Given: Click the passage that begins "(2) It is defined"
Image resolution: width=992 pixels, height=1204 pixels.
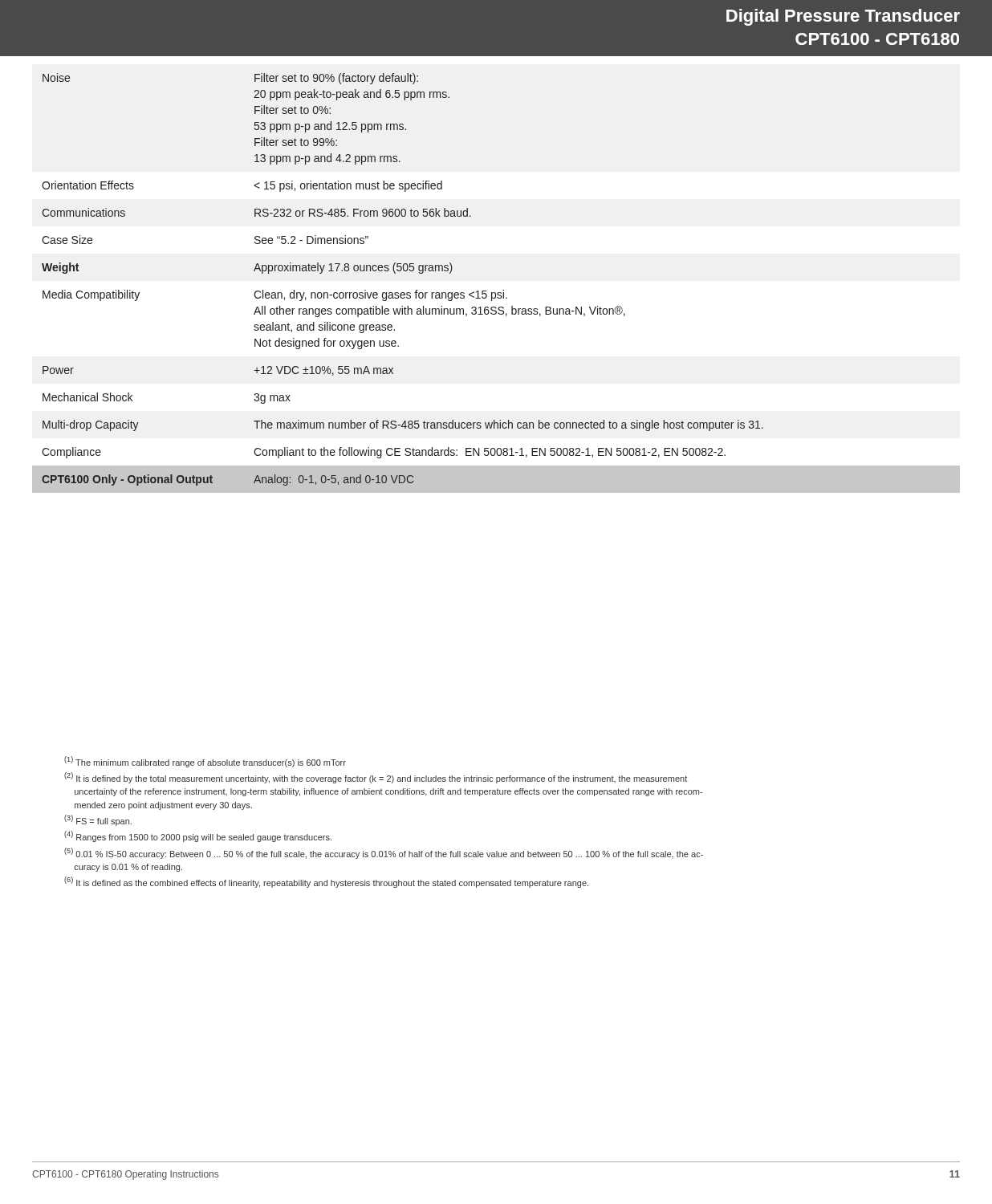Looking at the screenshot, I should click(496, 791).
